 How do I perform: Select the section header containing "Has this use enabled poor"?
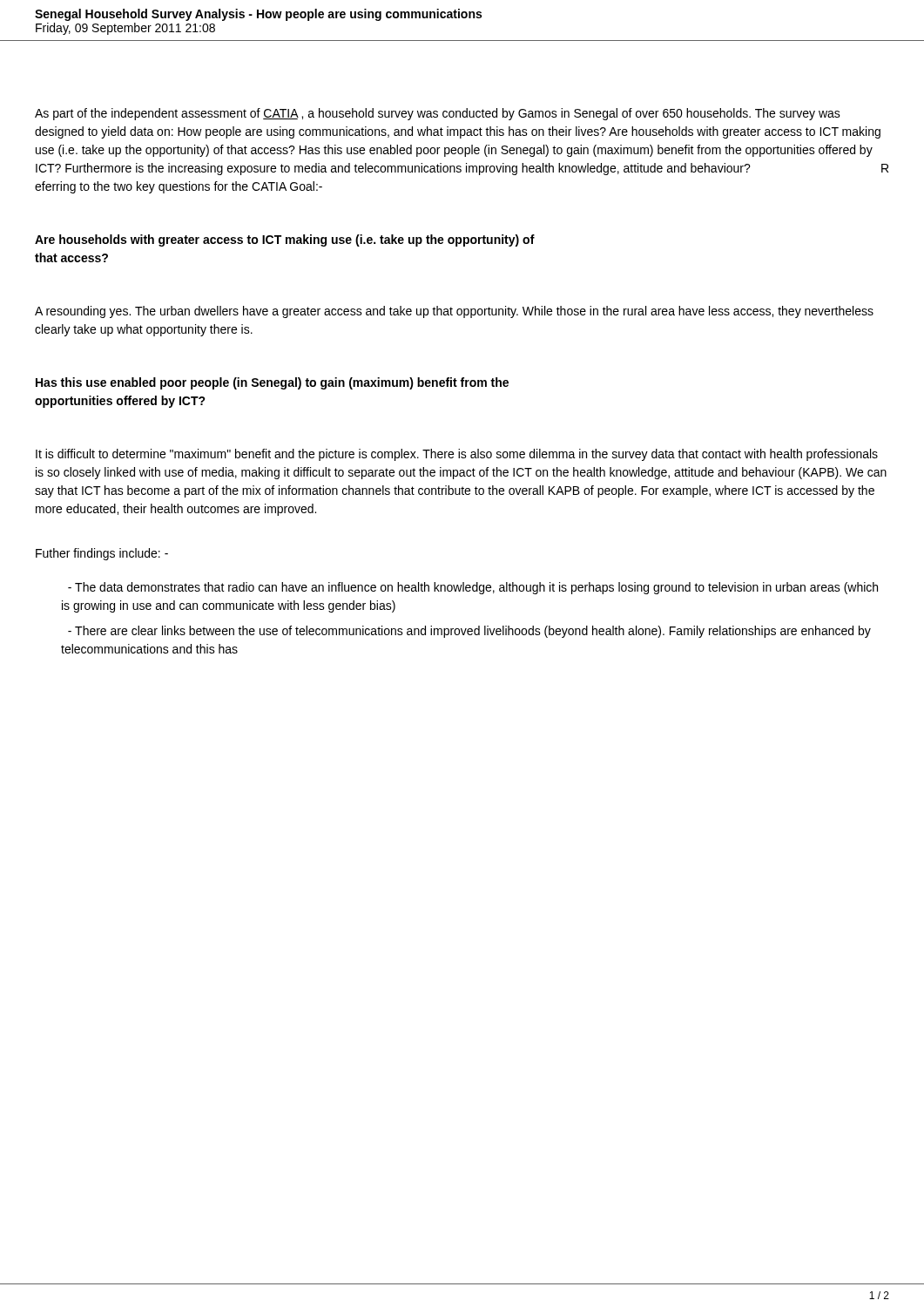coord(272,392)
